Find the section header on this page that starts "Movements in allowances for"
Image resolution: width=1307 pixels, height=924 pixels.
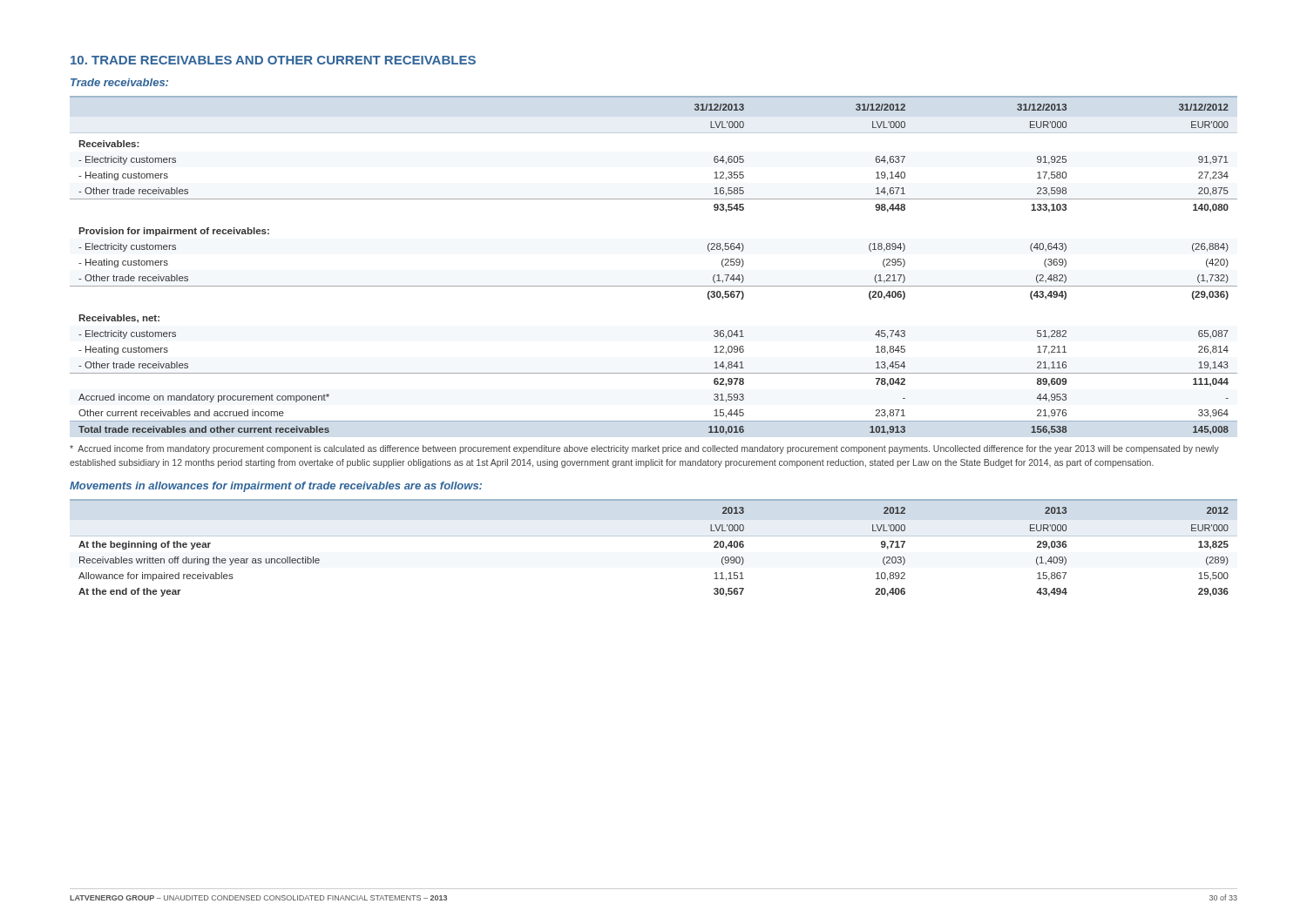coord(276,485)
